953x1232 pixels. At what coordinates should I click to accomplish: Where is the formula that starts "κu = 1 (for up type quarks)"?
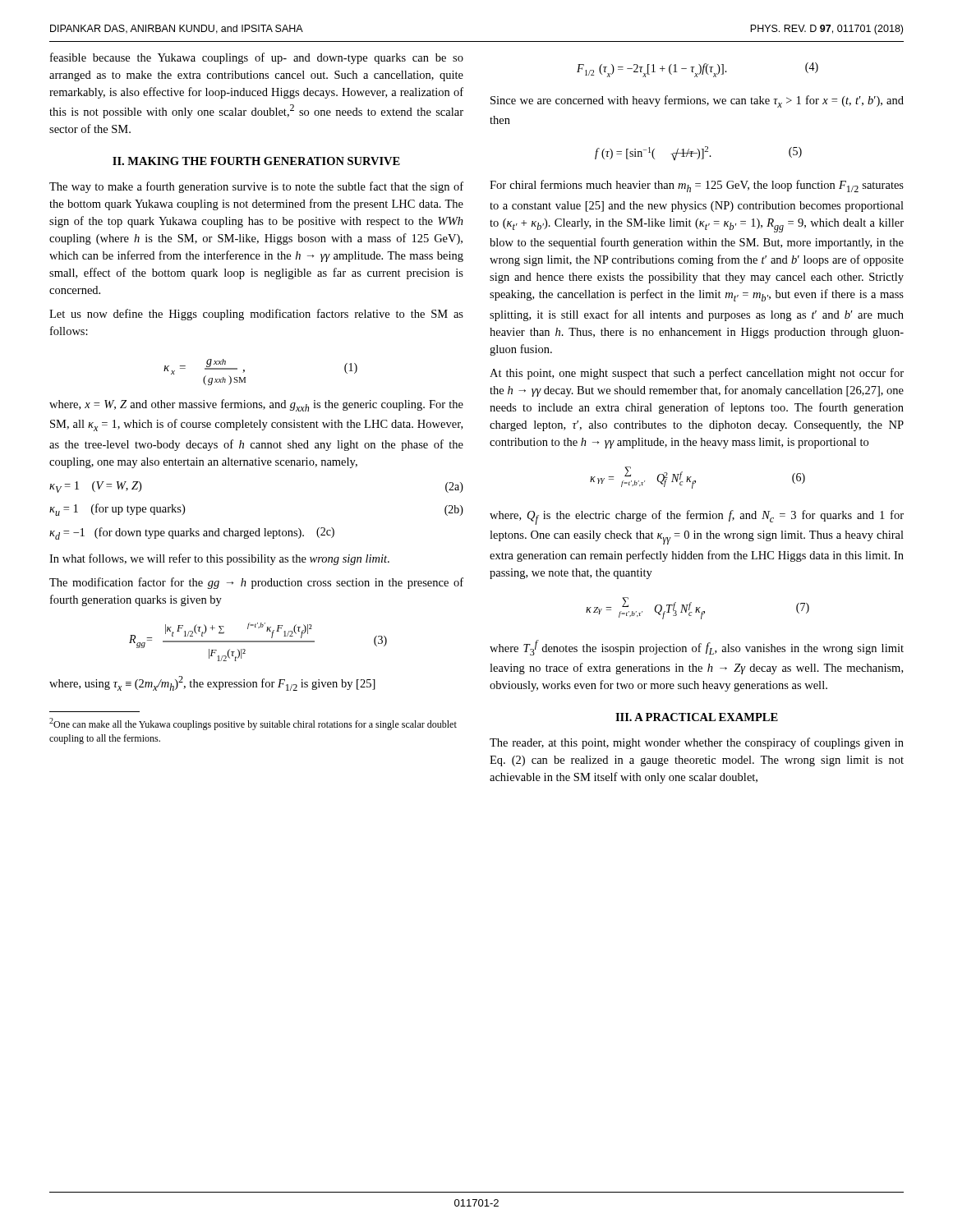(x=53, y=510)
